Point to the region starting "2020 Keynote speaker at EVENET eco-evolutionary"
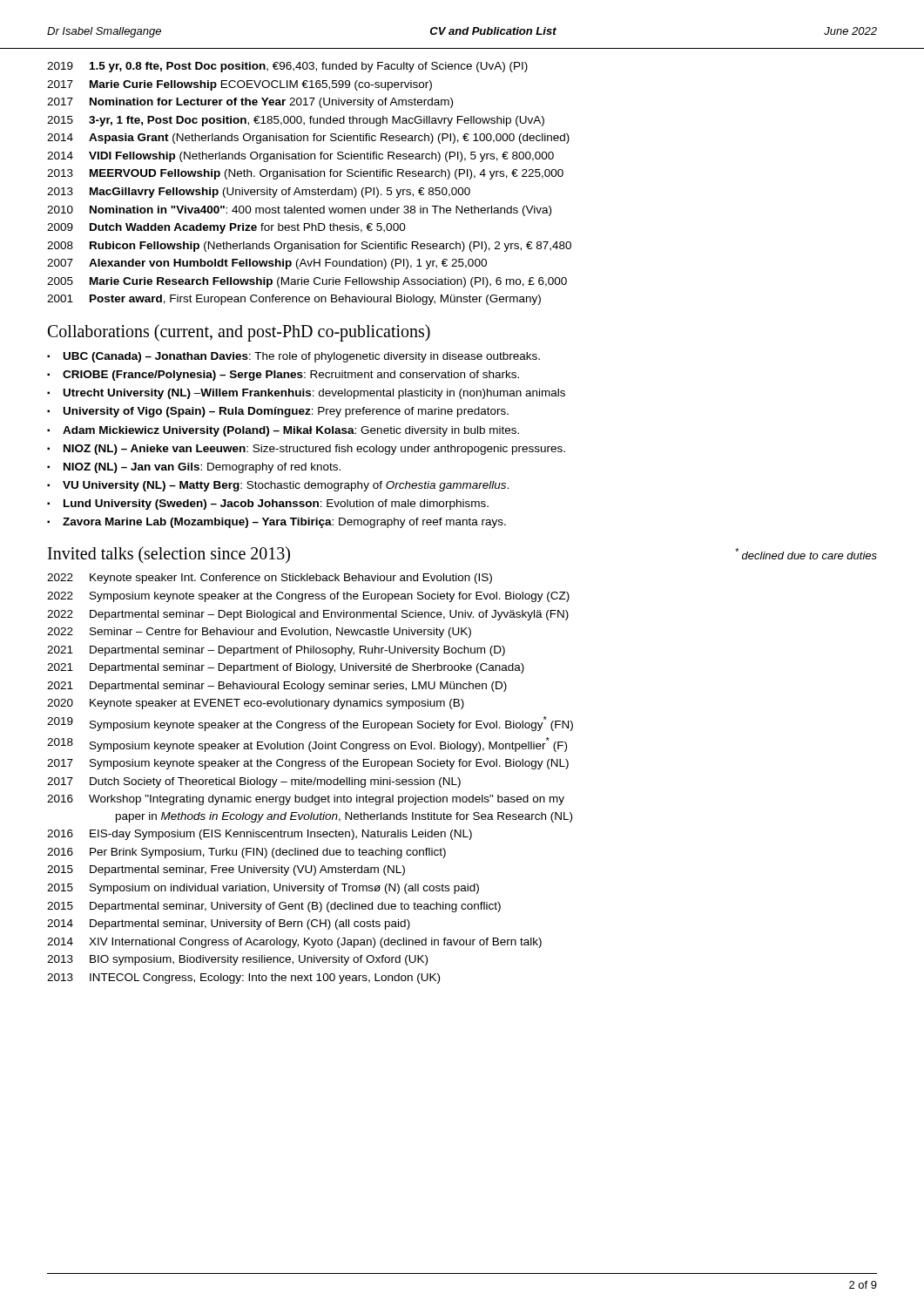The image size is (924, 1307). click(x=462, y=703)
